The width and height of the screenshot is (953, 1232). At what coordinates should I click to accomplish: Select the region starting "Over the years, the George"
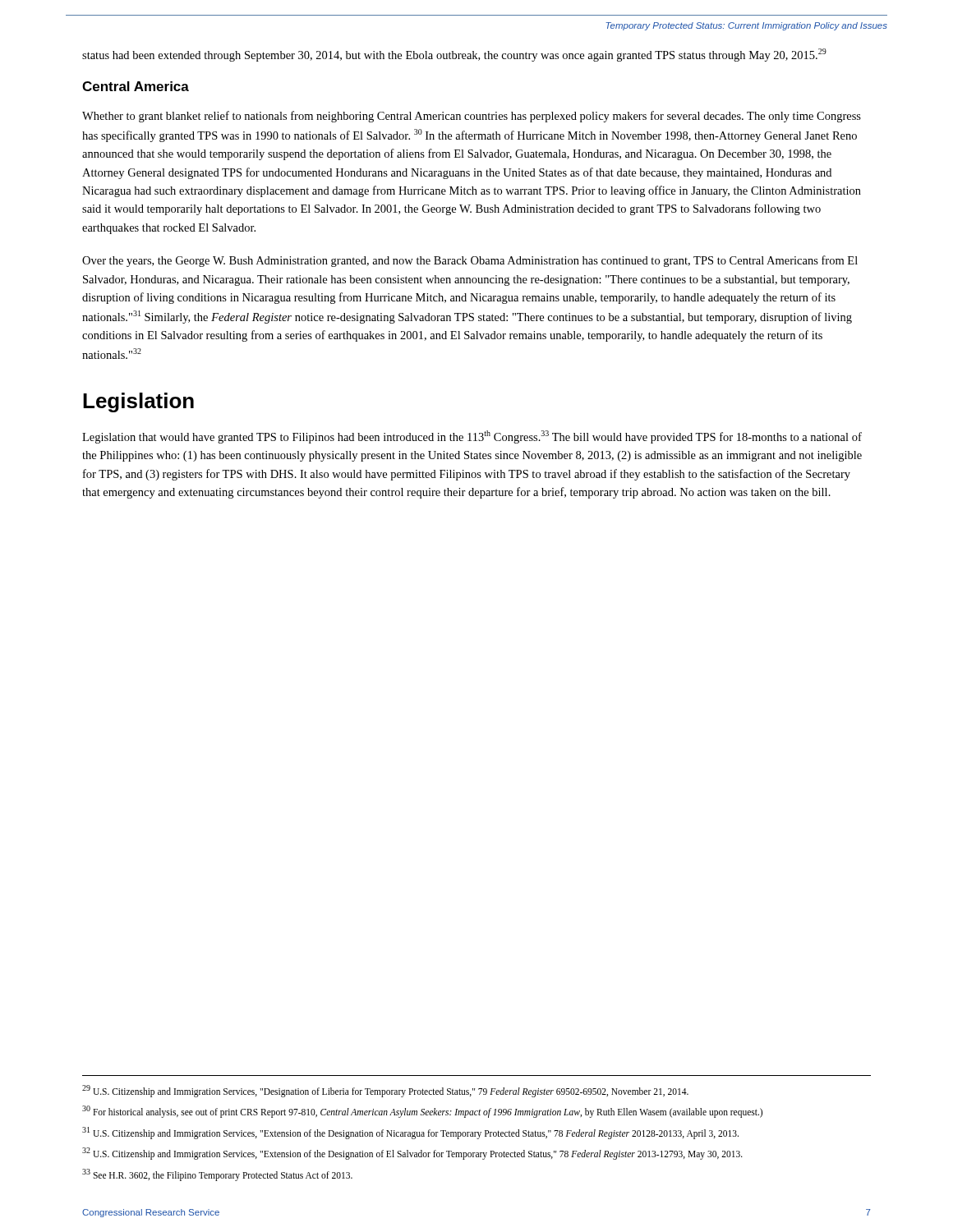pos(470,308)
